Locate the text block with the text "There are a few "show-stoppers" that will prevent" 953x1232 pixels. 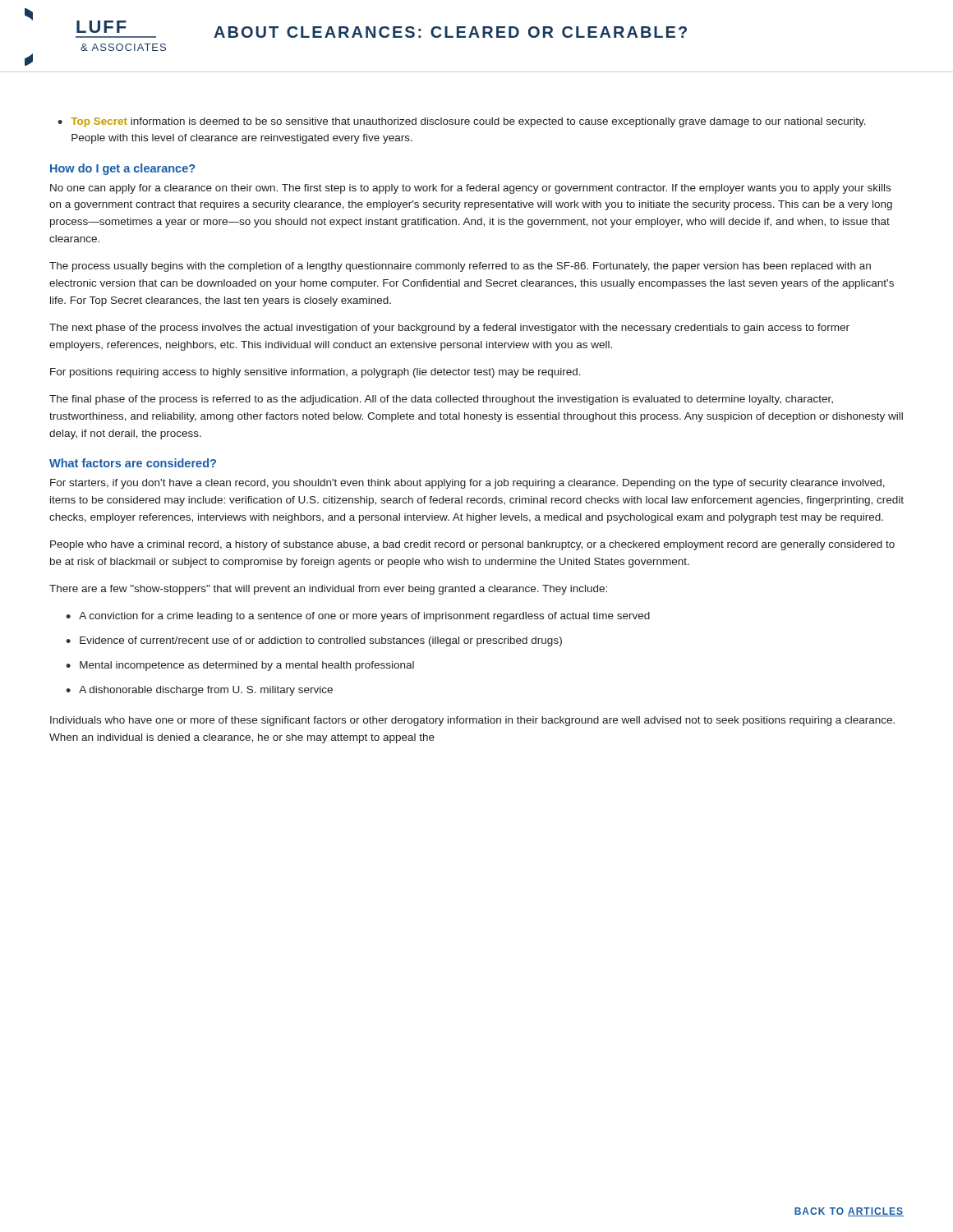click(x=329, y=589)
